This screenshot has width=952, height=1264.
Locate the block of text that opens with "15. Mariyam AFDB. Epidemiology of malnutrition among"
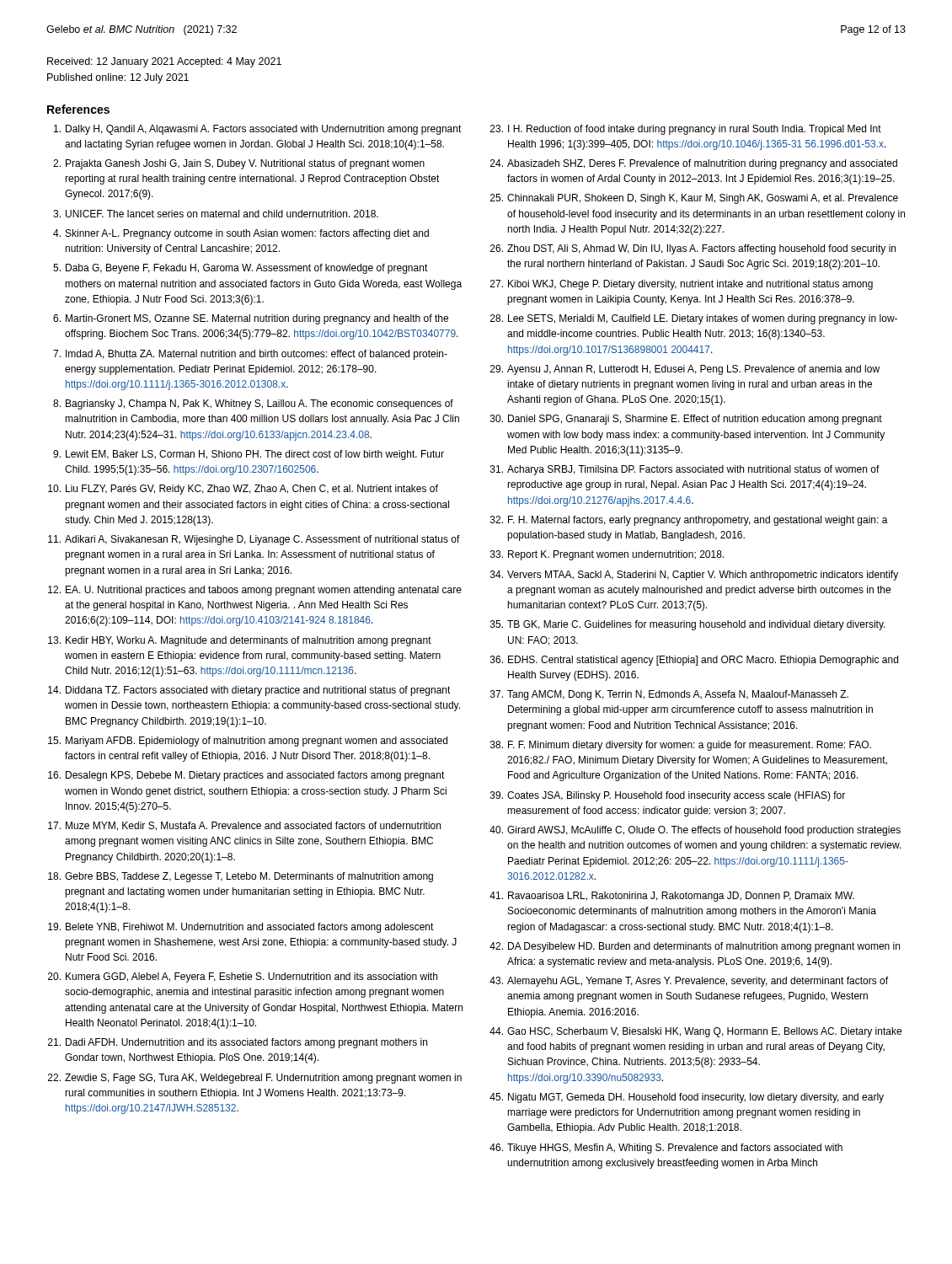(255, 748)
